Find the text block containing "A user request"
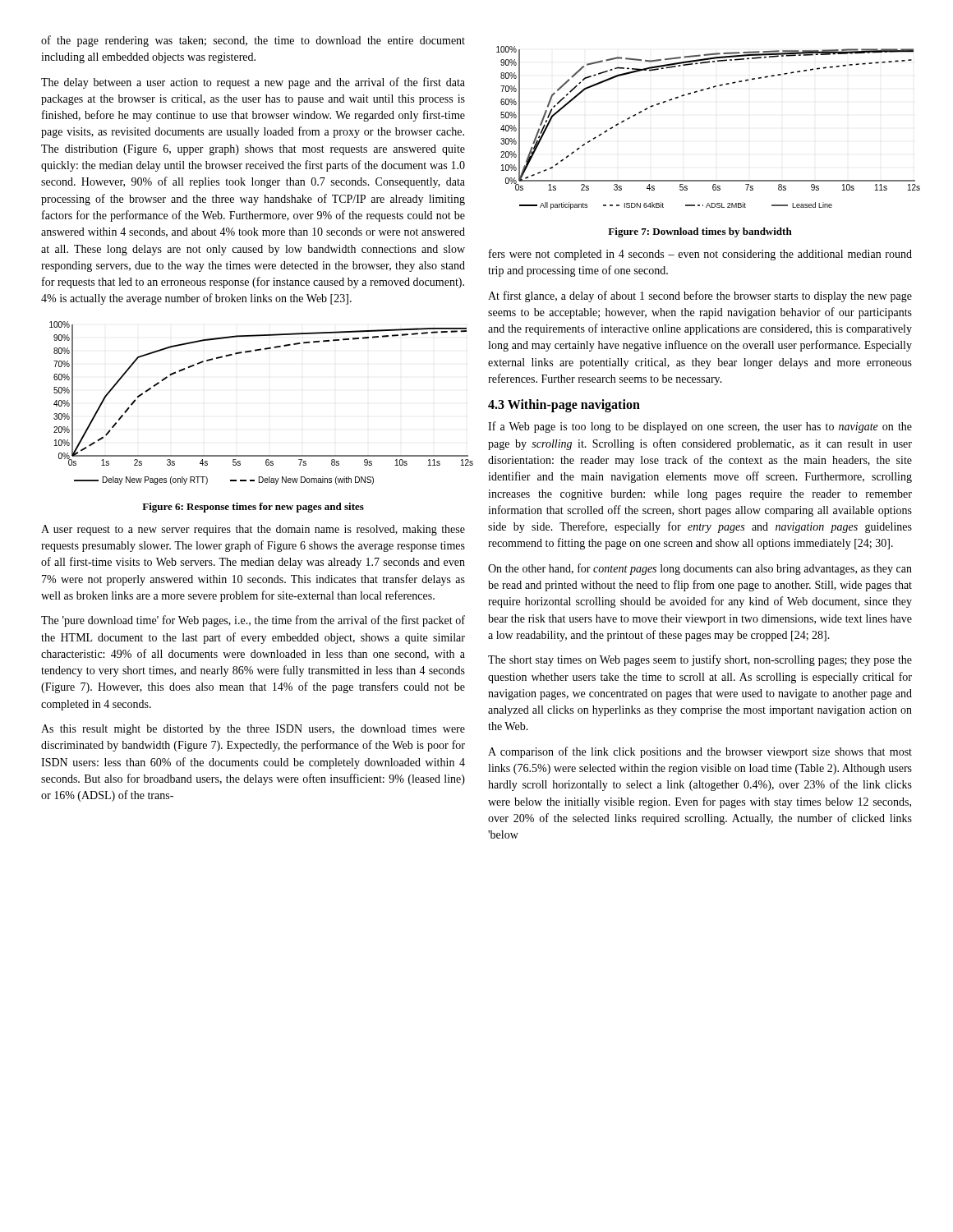Screen dimensions: 1232x953 pyautogui.click(x=253, y=663)
